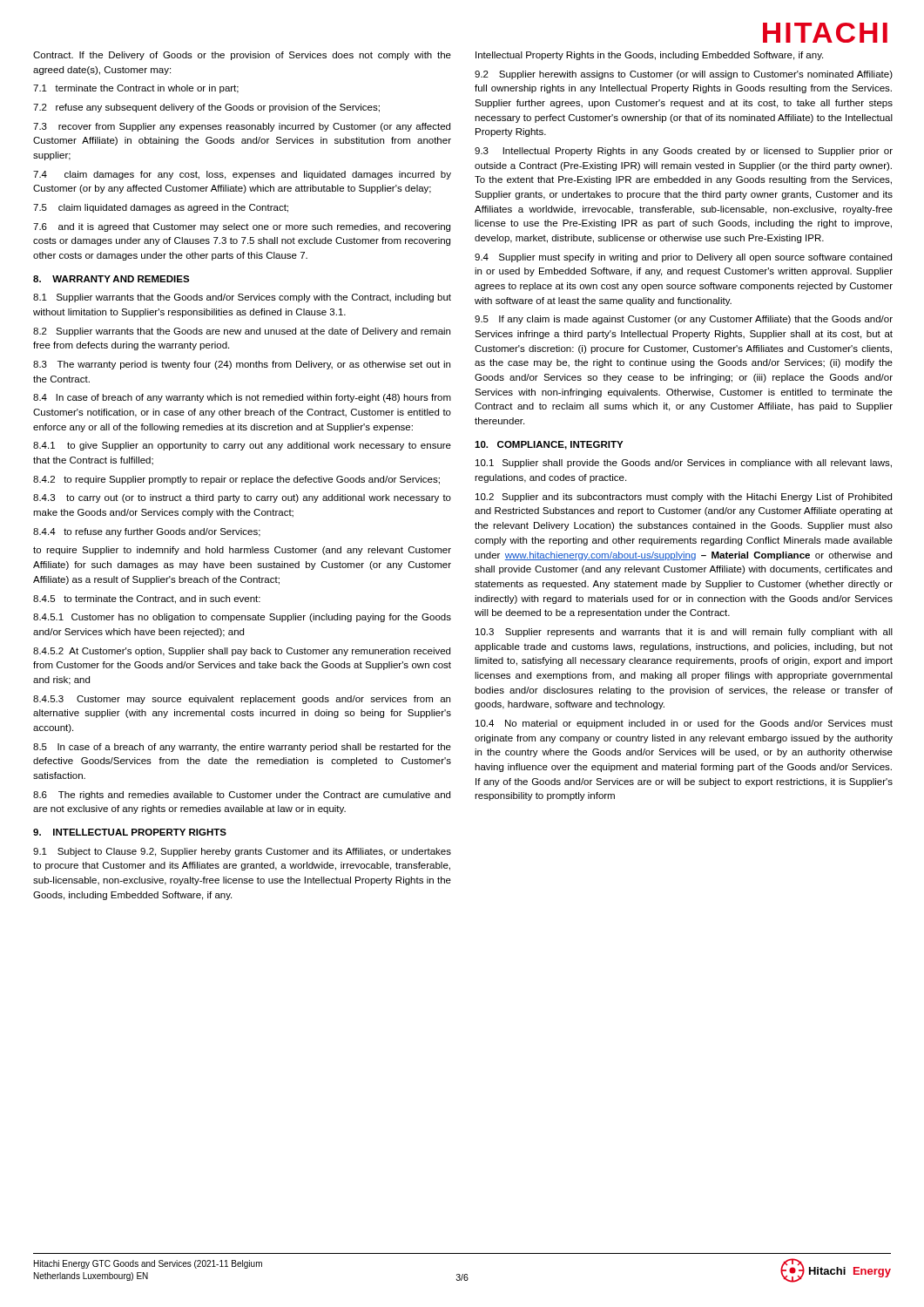Find the list item containing "8.4.4 to refuse any further Goods and/or Services;"

tap(242, 532)
